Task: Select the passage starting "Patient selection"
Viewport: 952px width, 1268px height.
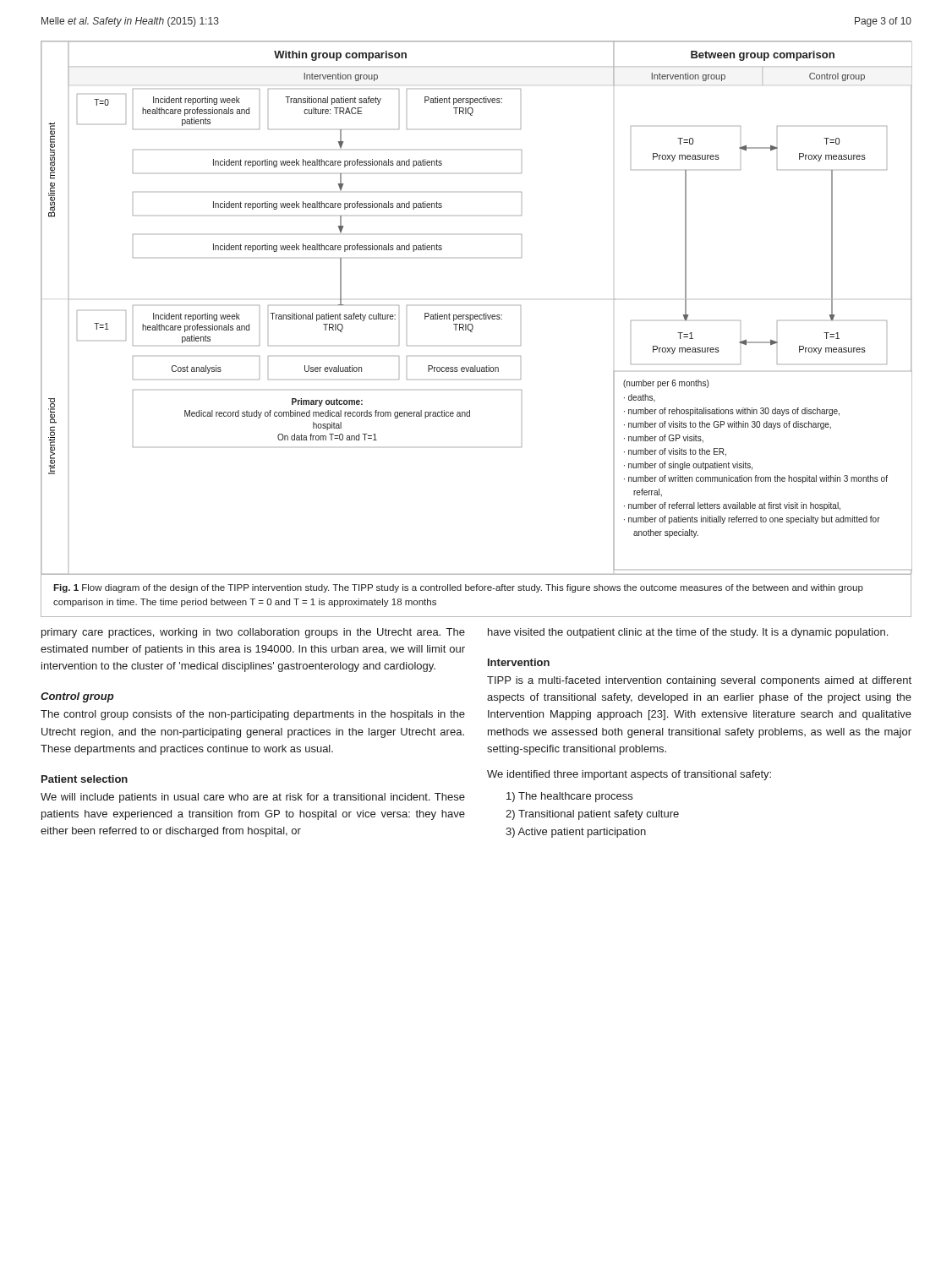Action: (84, 779)
